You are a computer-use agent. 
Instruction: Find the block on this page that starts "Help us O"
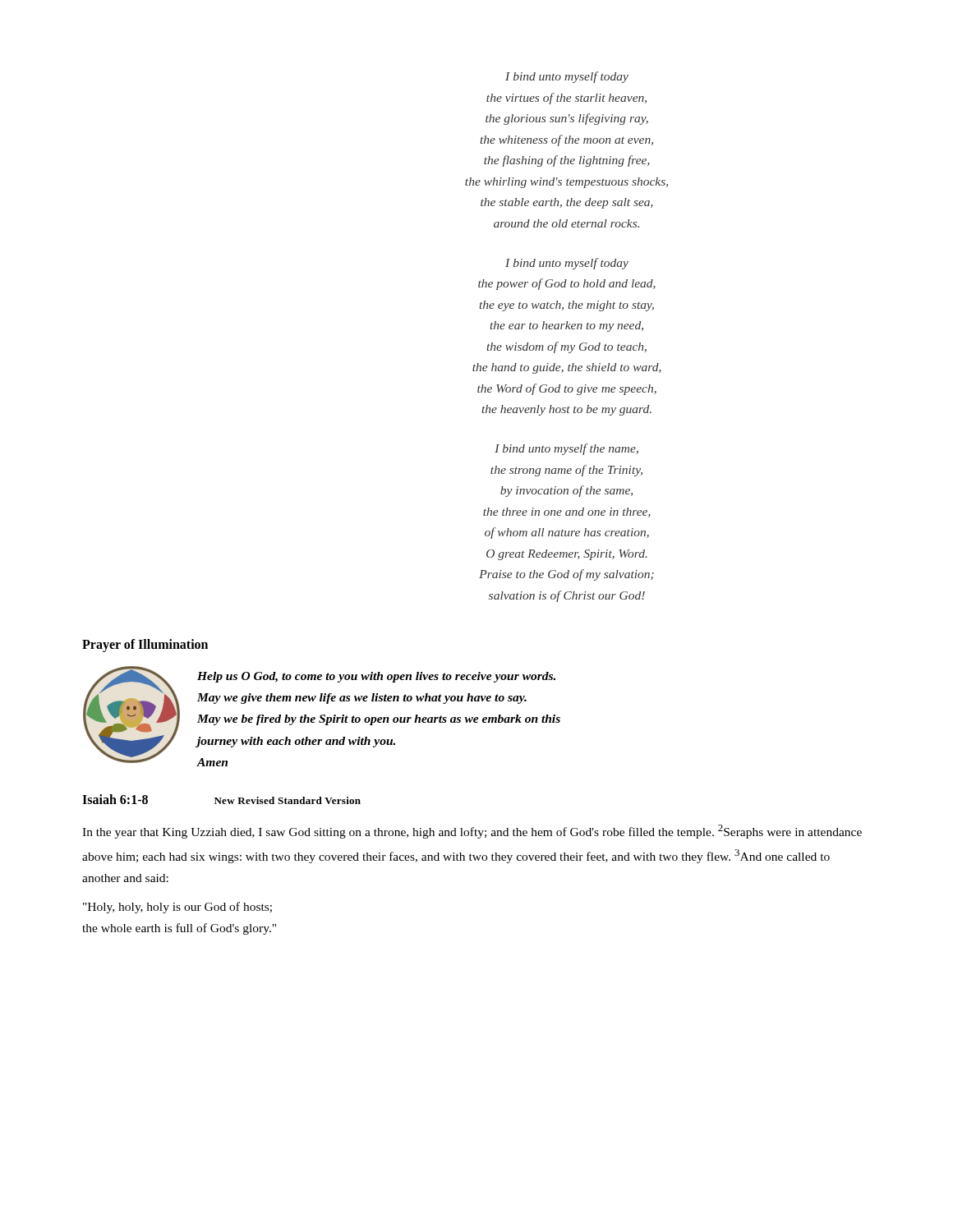pos(379,718)
